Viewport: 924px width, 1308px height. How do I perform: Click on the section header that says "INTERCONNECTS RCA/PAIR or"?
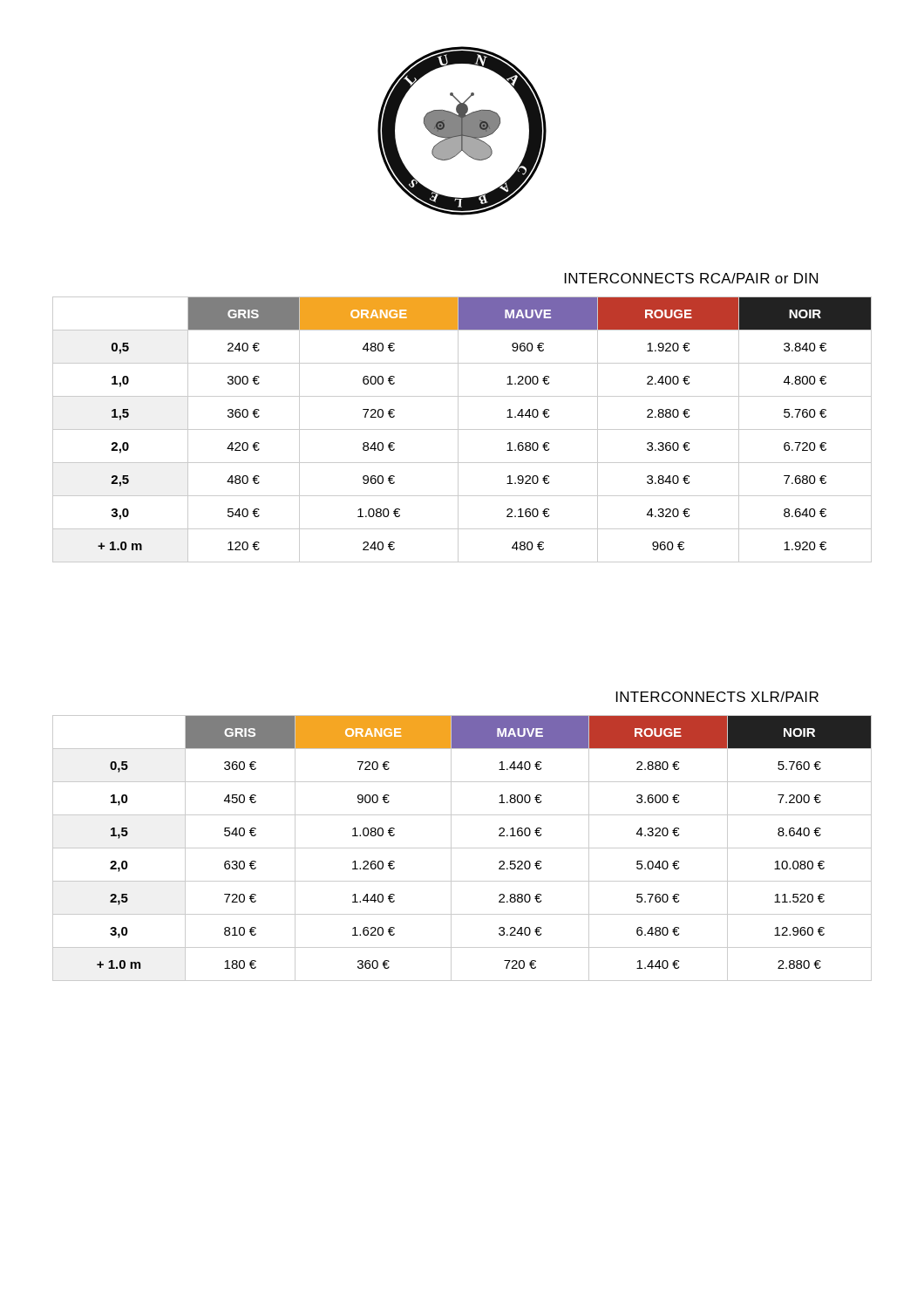pos(691,279)
